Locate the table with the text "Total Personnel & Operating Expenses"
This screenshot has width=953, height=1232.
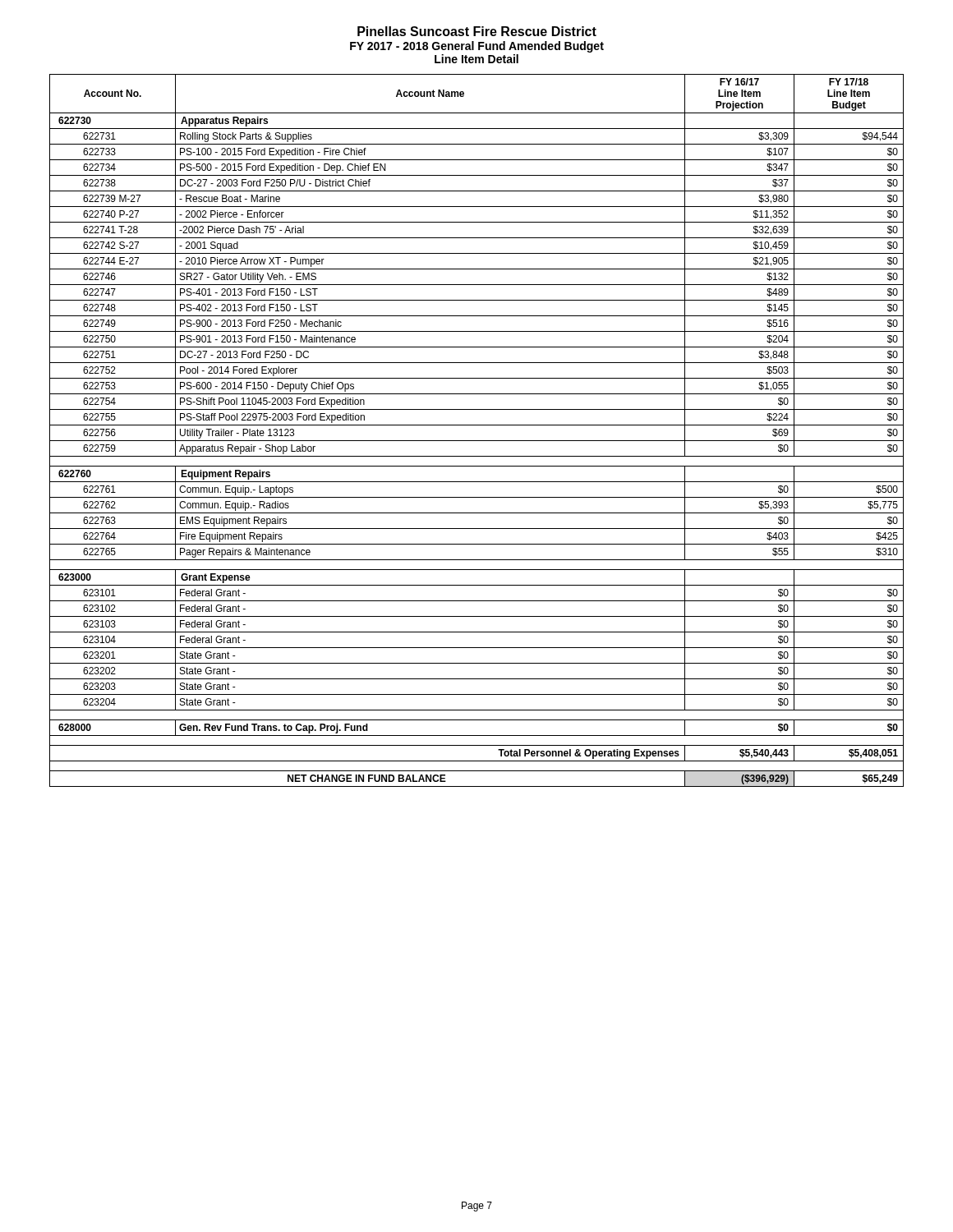click(476, 430)
